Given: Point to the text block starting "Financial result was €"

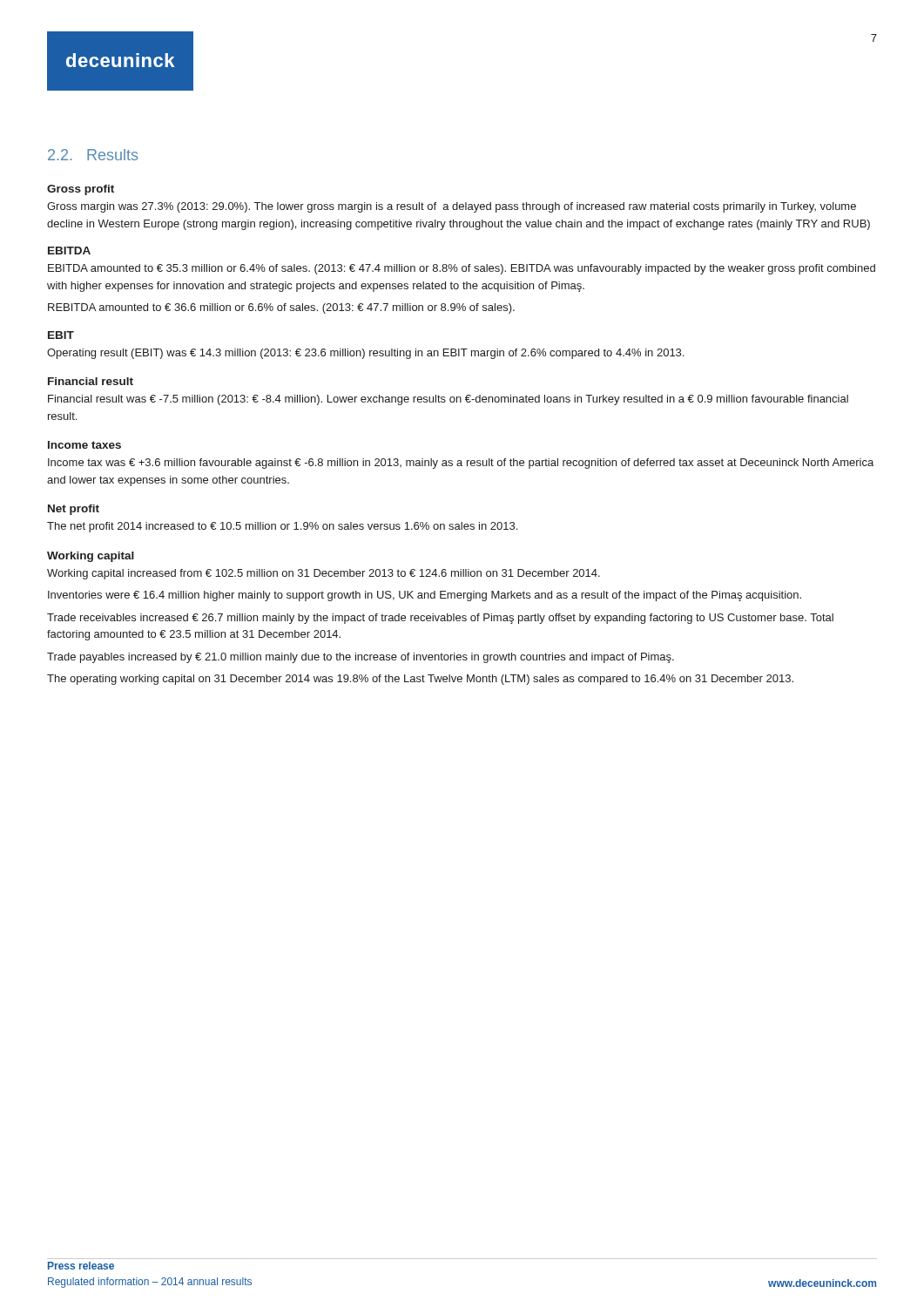Looking at the screenshot, I should (x=462, y=407).
